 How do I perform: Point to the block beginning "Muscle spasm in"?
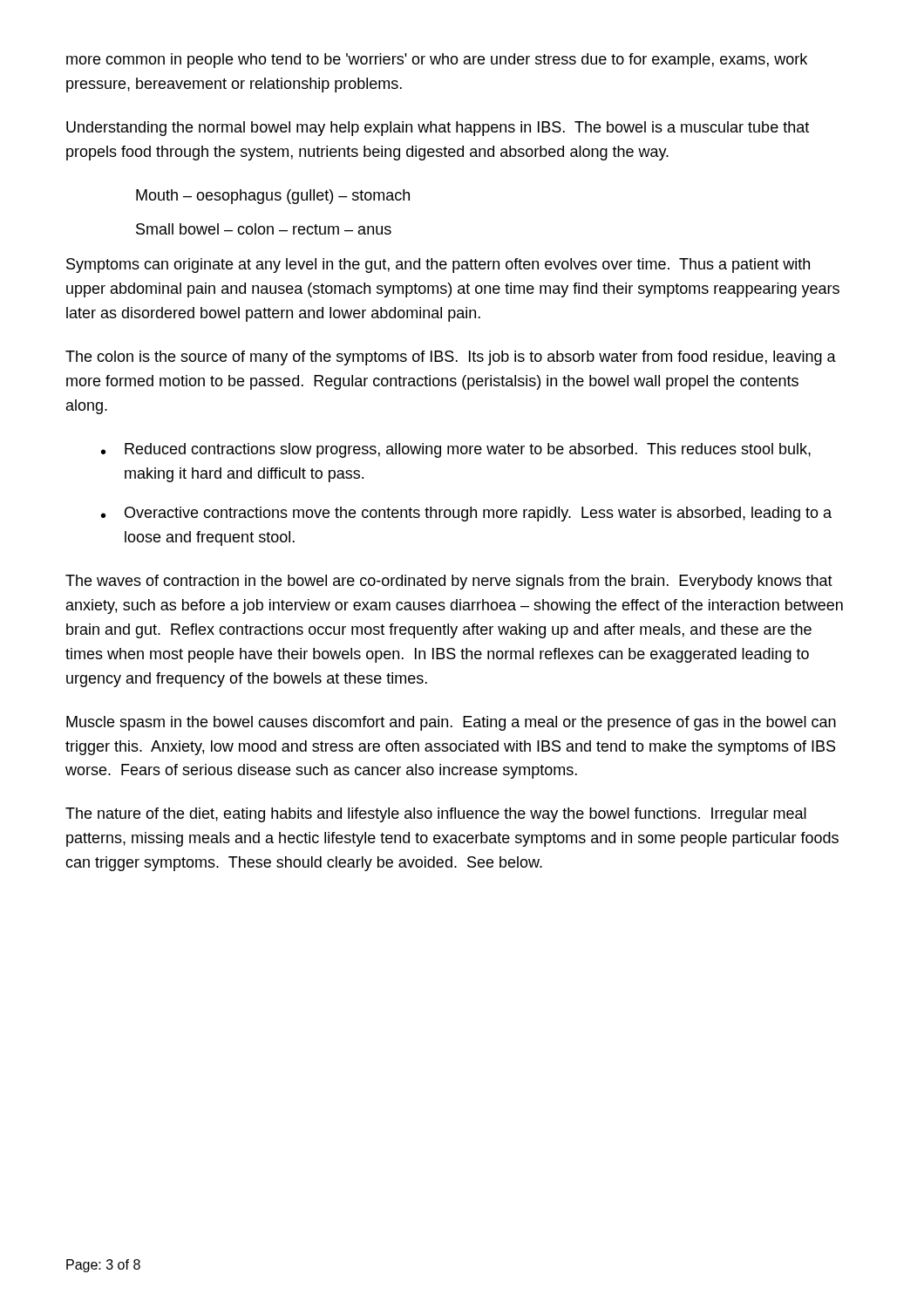pos(451,746)
